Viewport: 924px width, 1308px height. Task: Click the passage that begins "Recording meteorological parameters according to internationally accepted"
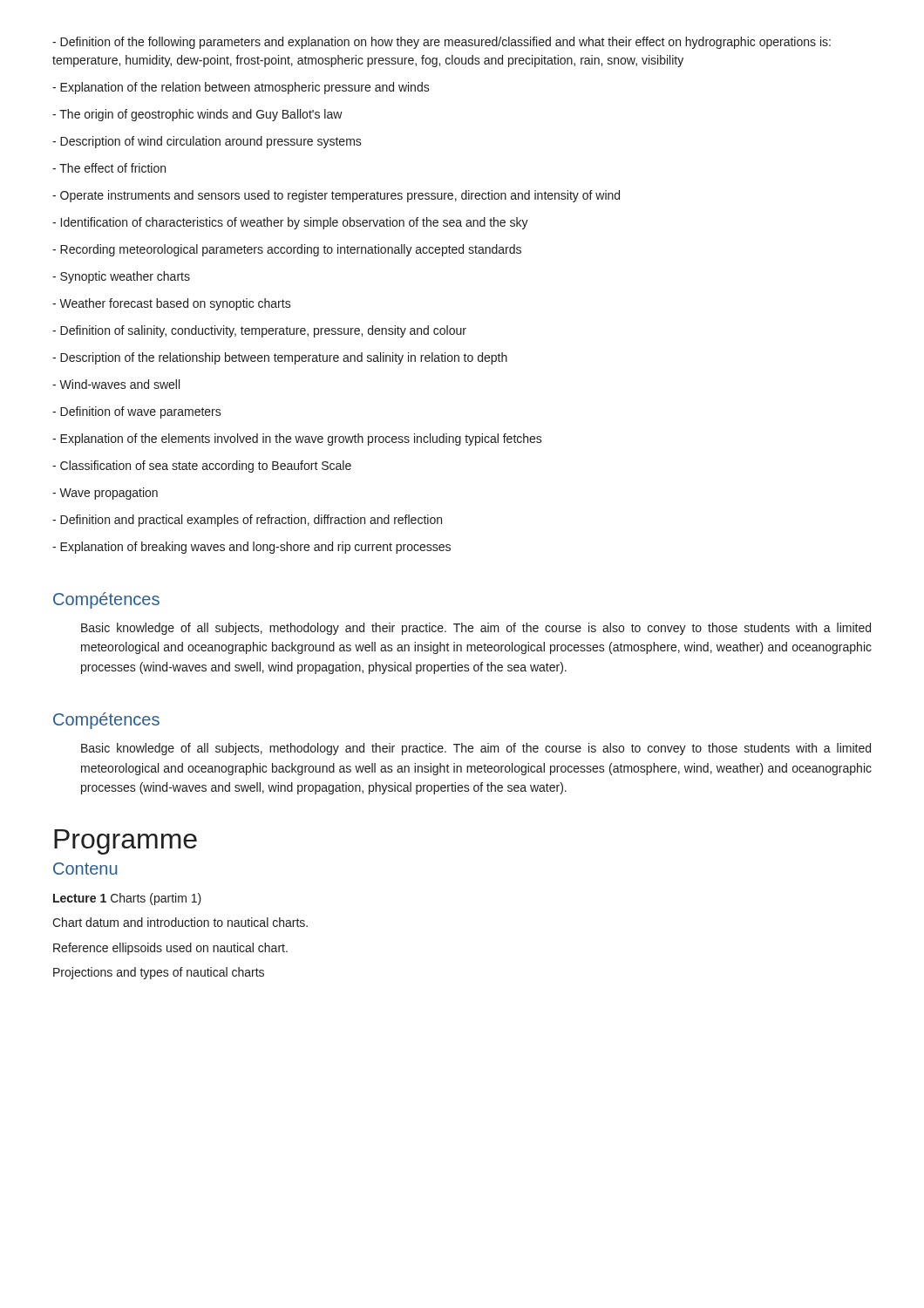point(287,249)
